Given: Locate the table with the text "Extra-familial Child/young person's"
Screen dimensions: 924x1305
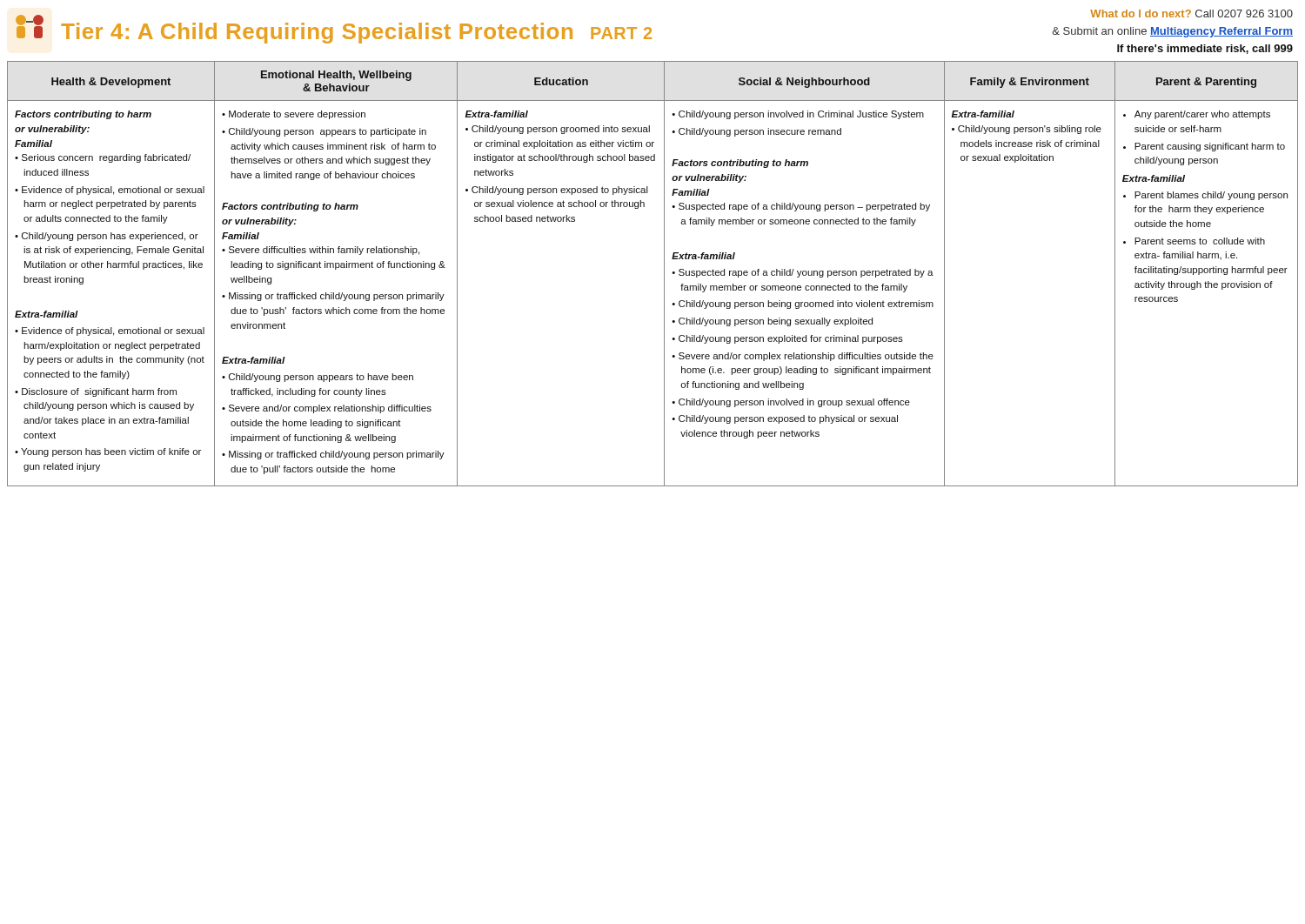Looking at the screenshot, I should 652,275.
